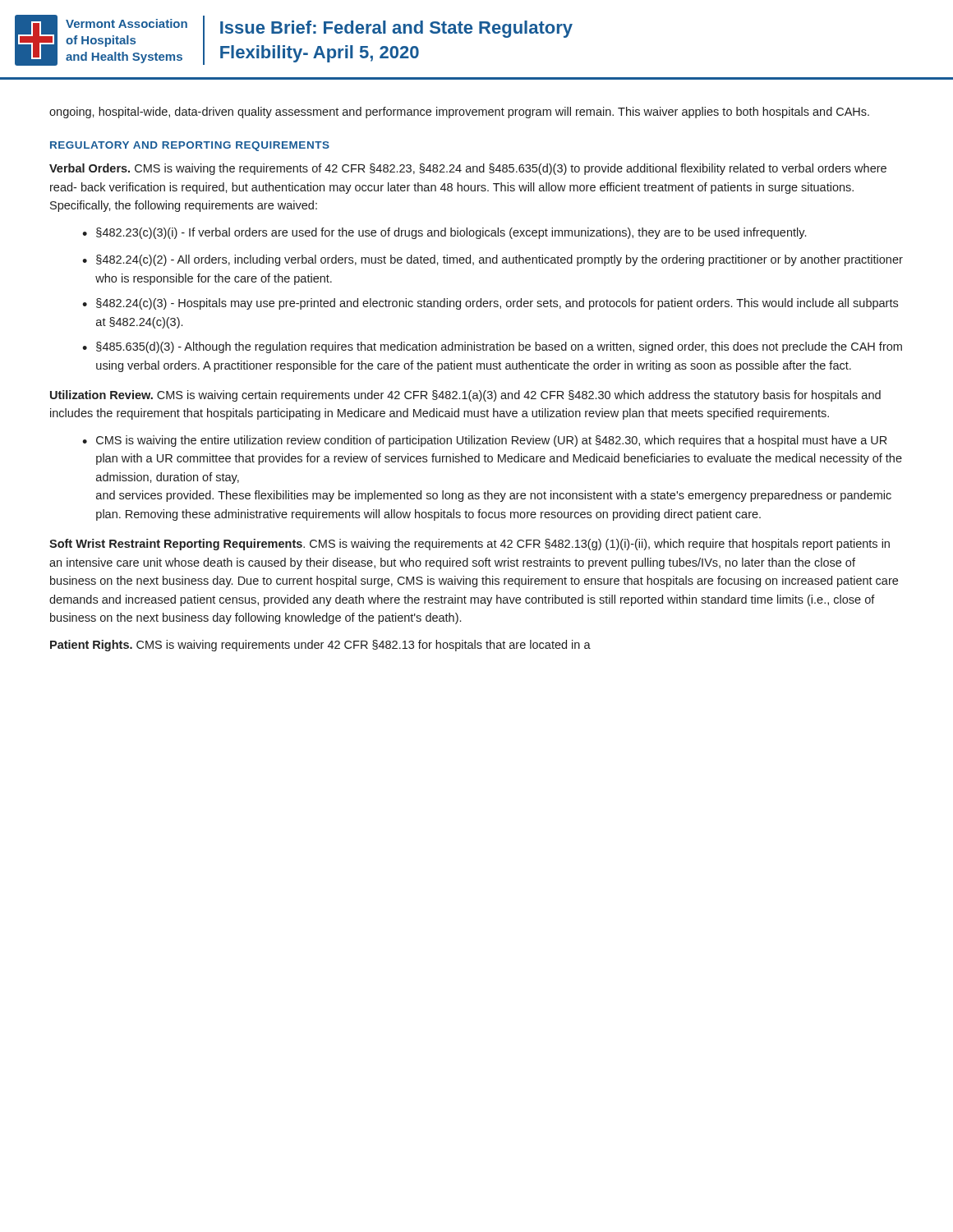Select the region starting "ongoing, hospital-wide, data-driven quality assessment and"
This screenshot has height=1232, width=953.
tap(460, 112)
